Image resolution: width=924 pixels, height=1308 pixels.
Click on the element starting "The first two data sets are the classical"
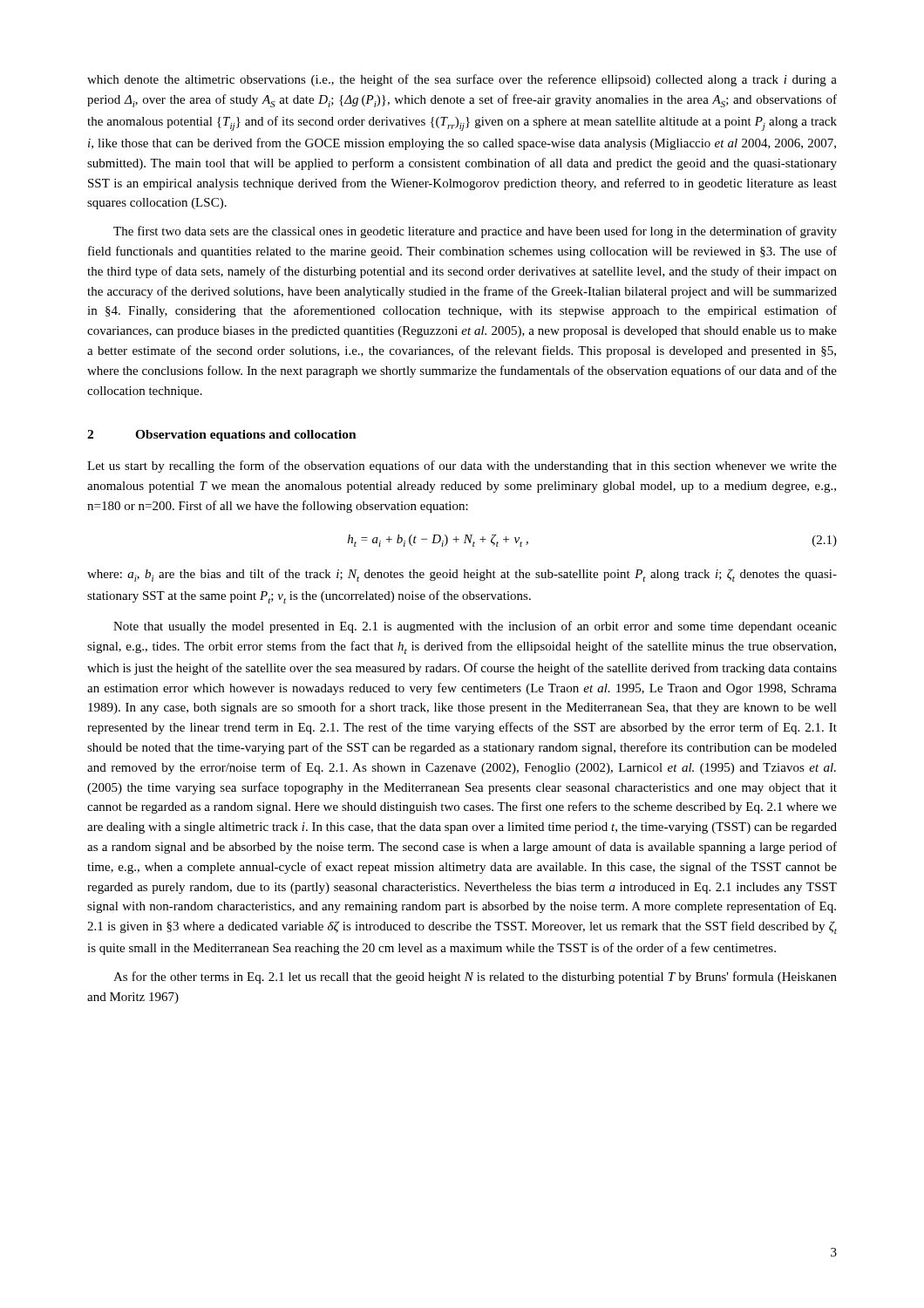click(x=462, y=311)
